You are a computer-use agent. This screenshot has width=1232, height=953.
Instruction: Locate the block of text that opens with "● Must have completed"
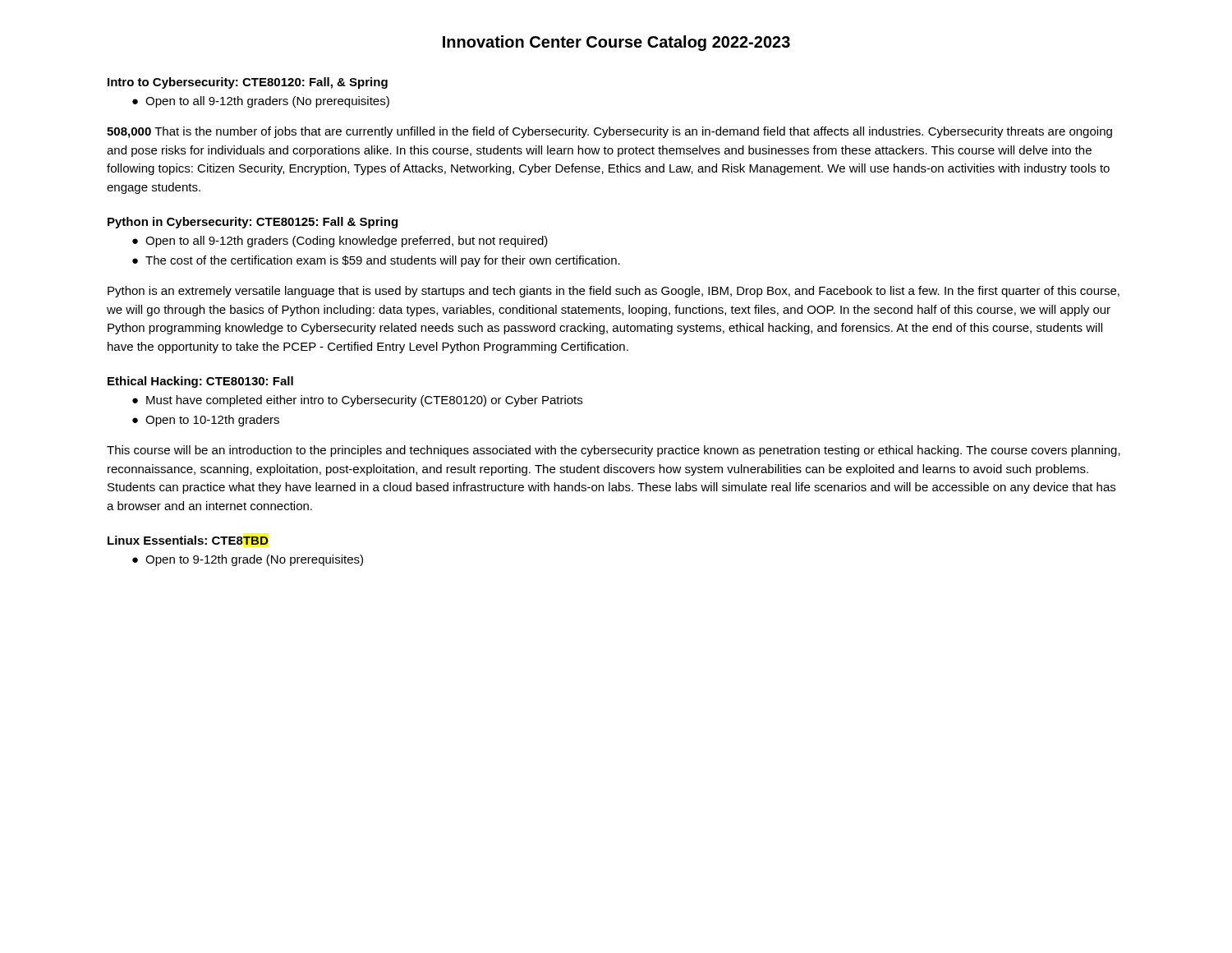357,400
